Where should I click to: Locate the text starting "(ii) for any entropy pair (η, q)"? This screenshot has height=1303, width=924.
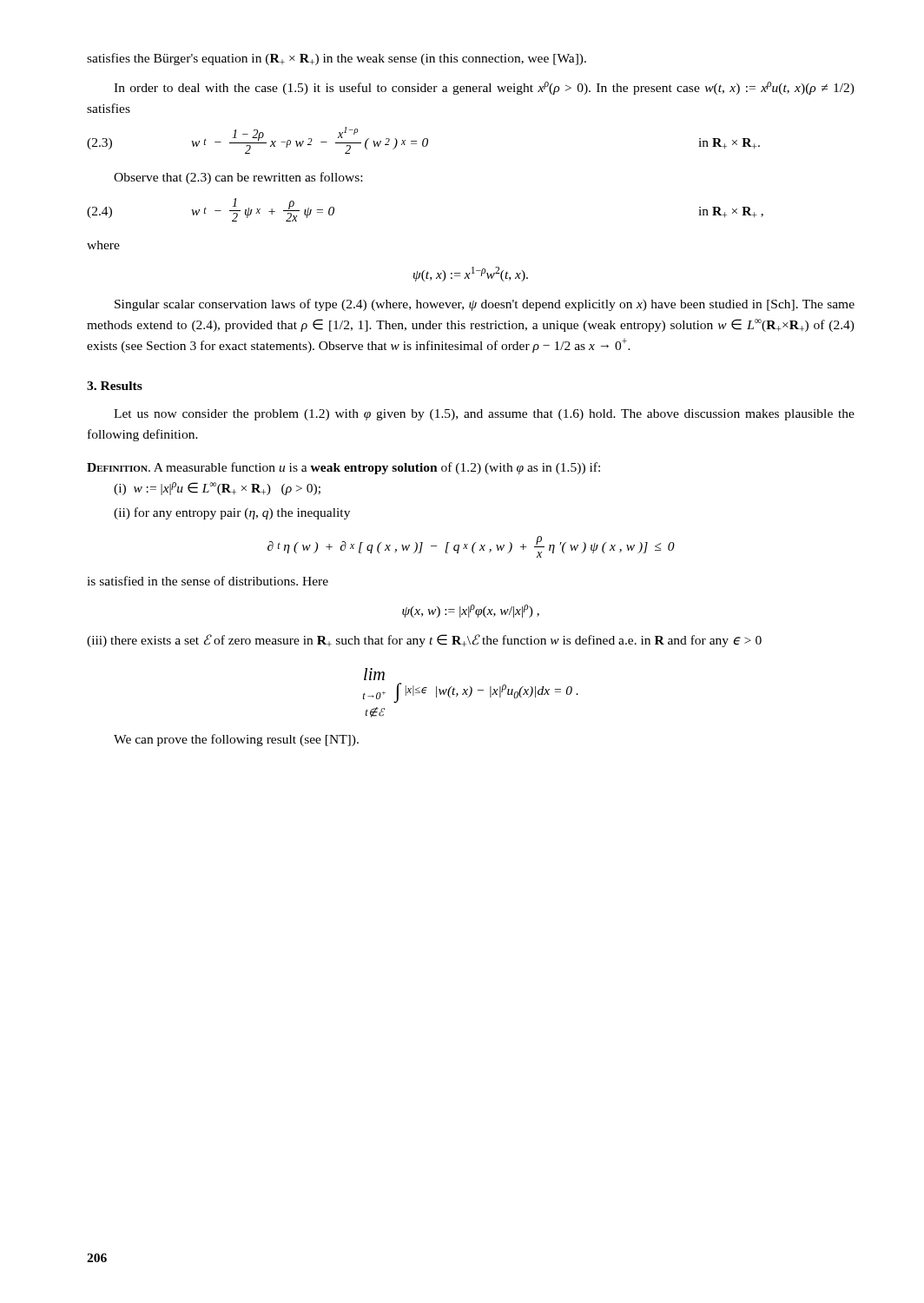232,513
